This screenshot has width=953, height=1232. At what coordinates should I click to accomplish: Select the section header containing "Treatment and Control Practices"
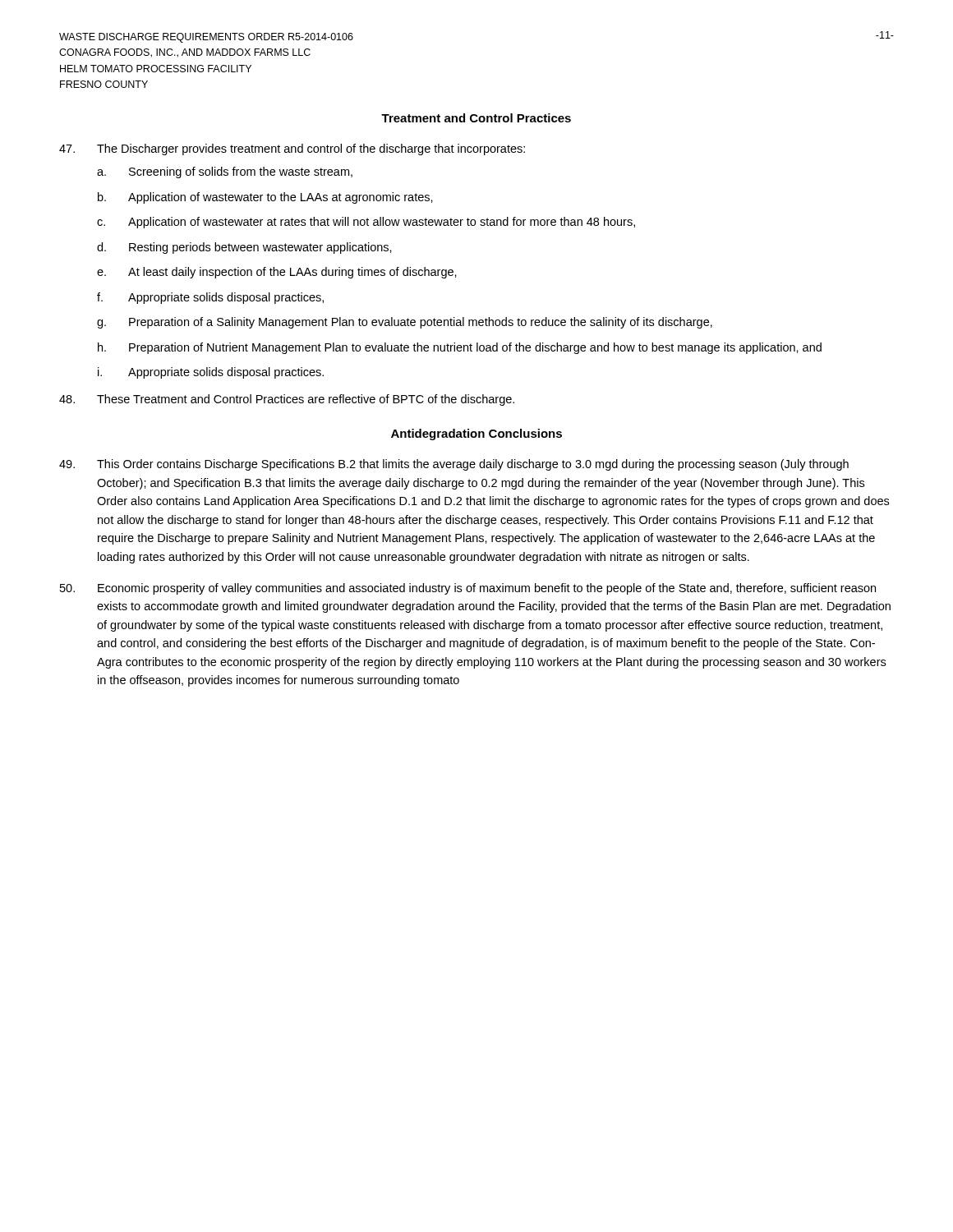click(476, 118)
